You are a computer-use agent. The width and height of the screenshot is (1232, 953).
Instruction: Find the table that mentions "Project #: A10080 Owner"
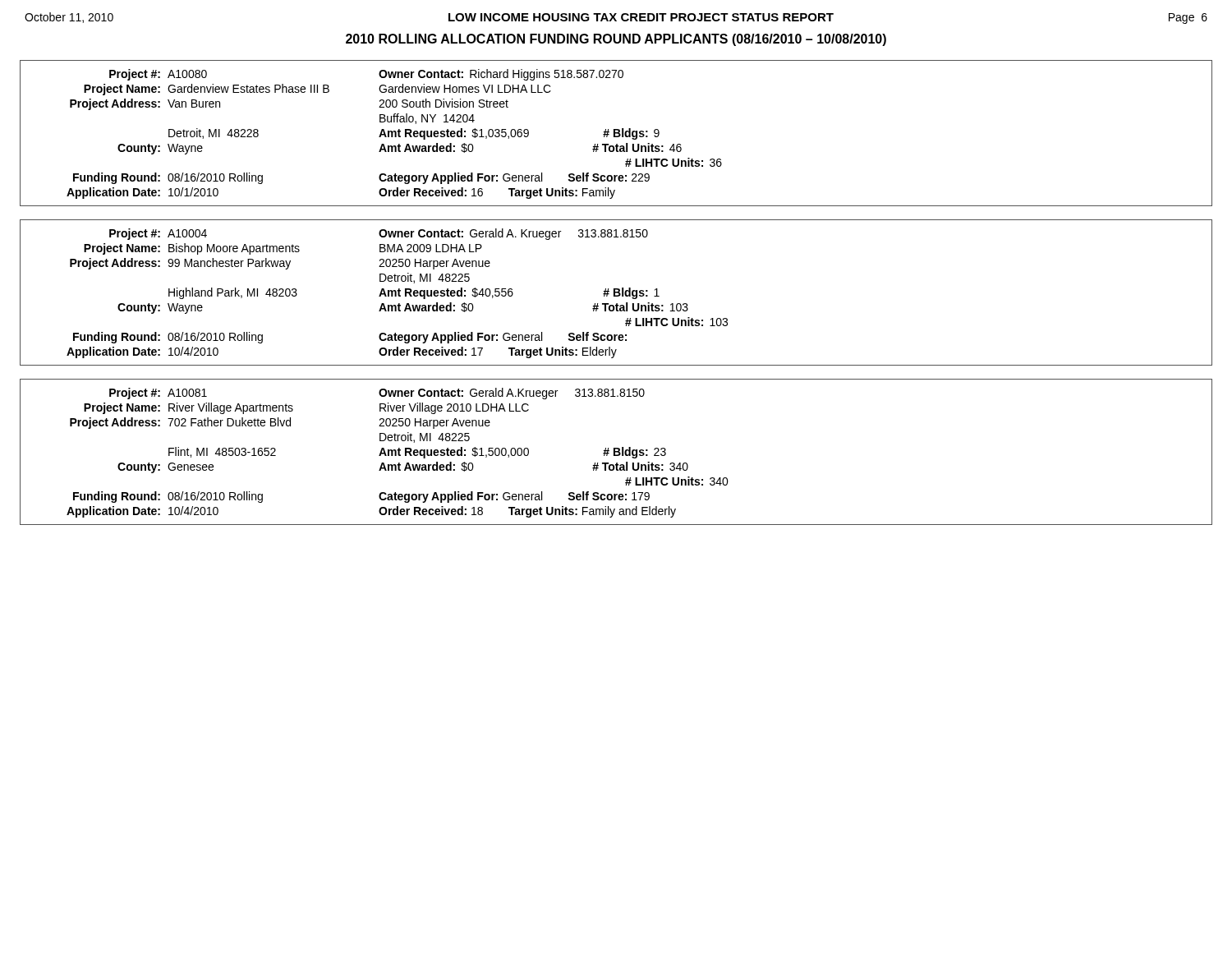point(616,133)
